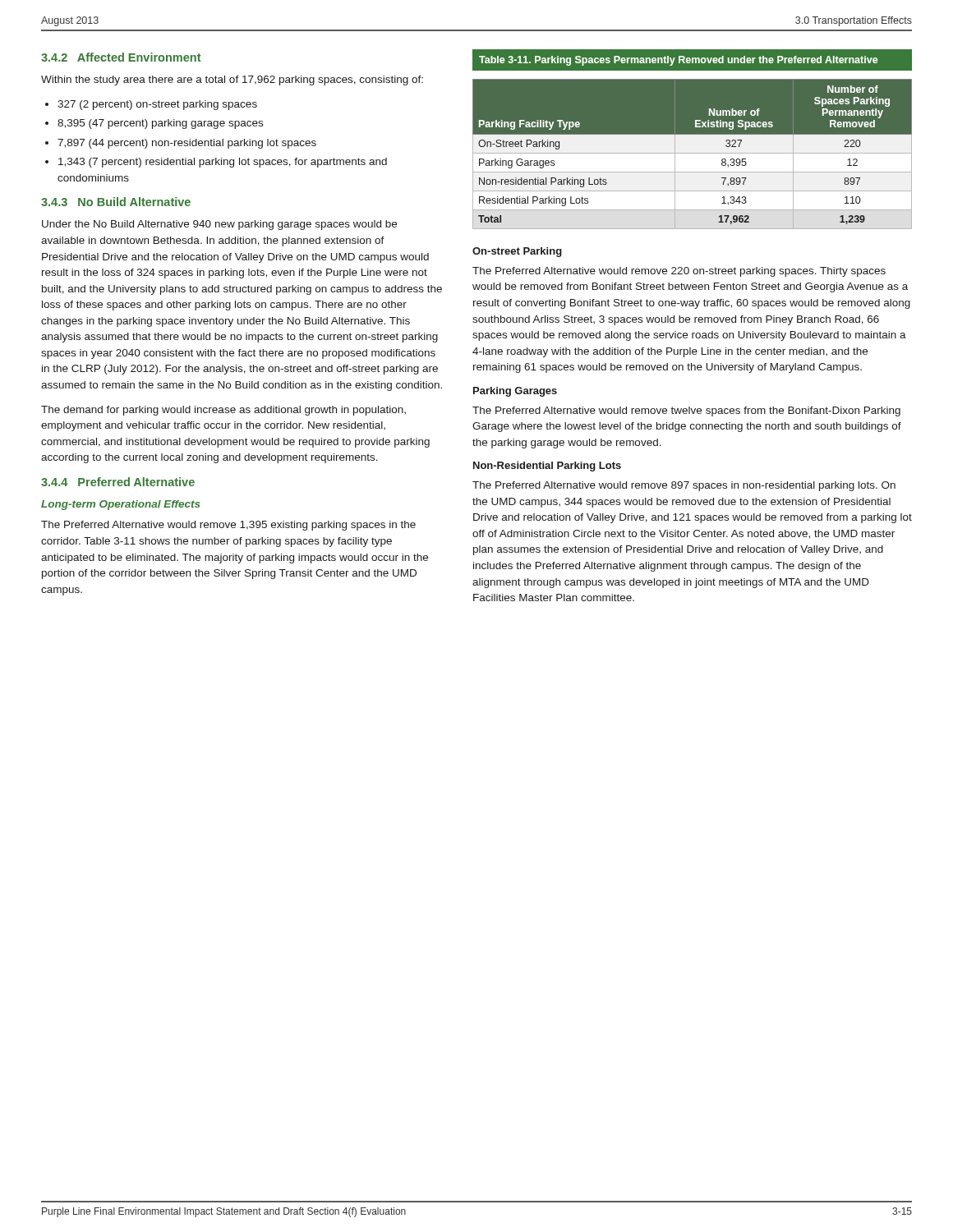
Task: Select the text block that reads "Within the study"
Action: point(242,80)
